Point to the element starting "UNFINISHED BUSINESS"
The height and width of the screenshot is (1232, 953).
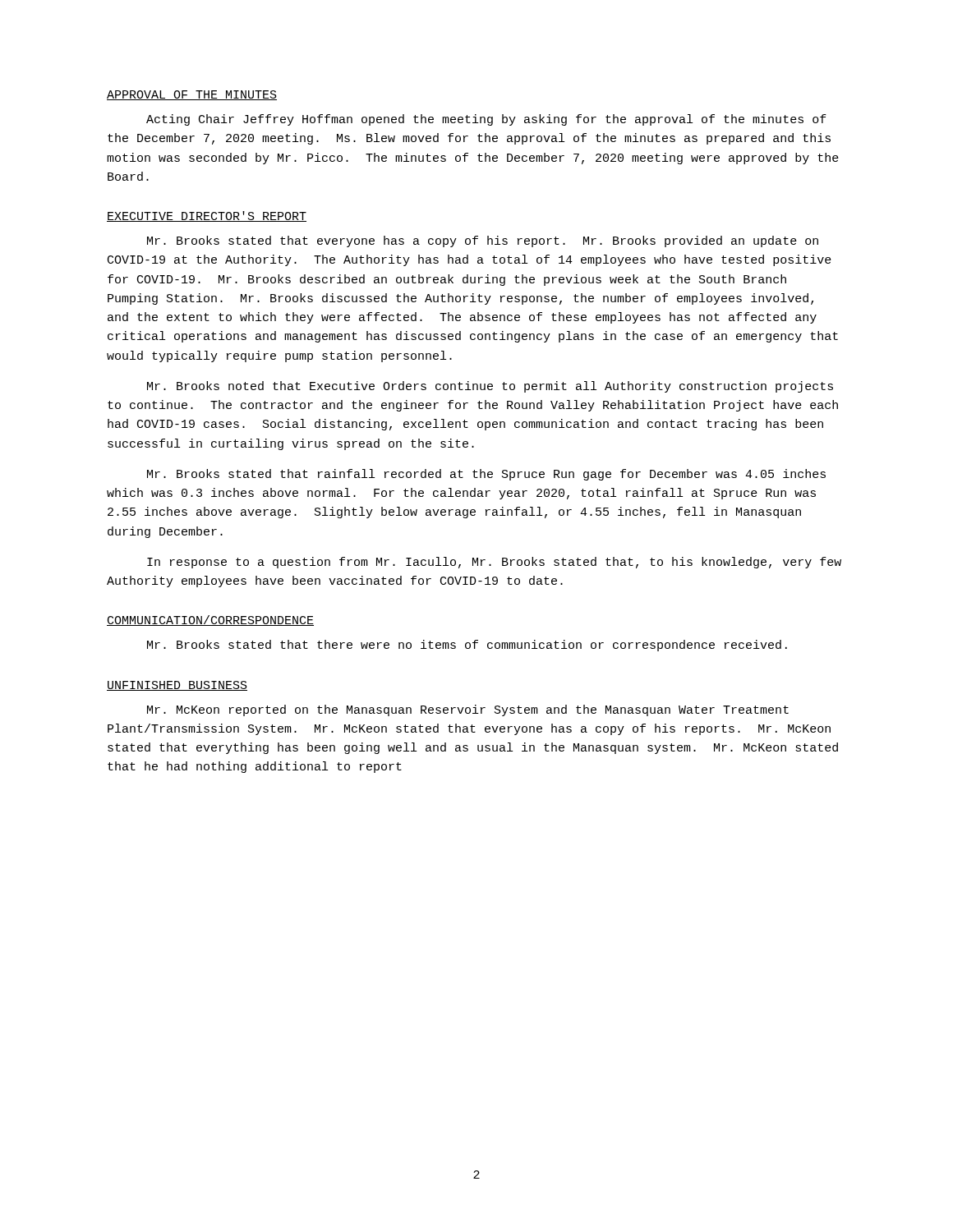tap(177, 686)
